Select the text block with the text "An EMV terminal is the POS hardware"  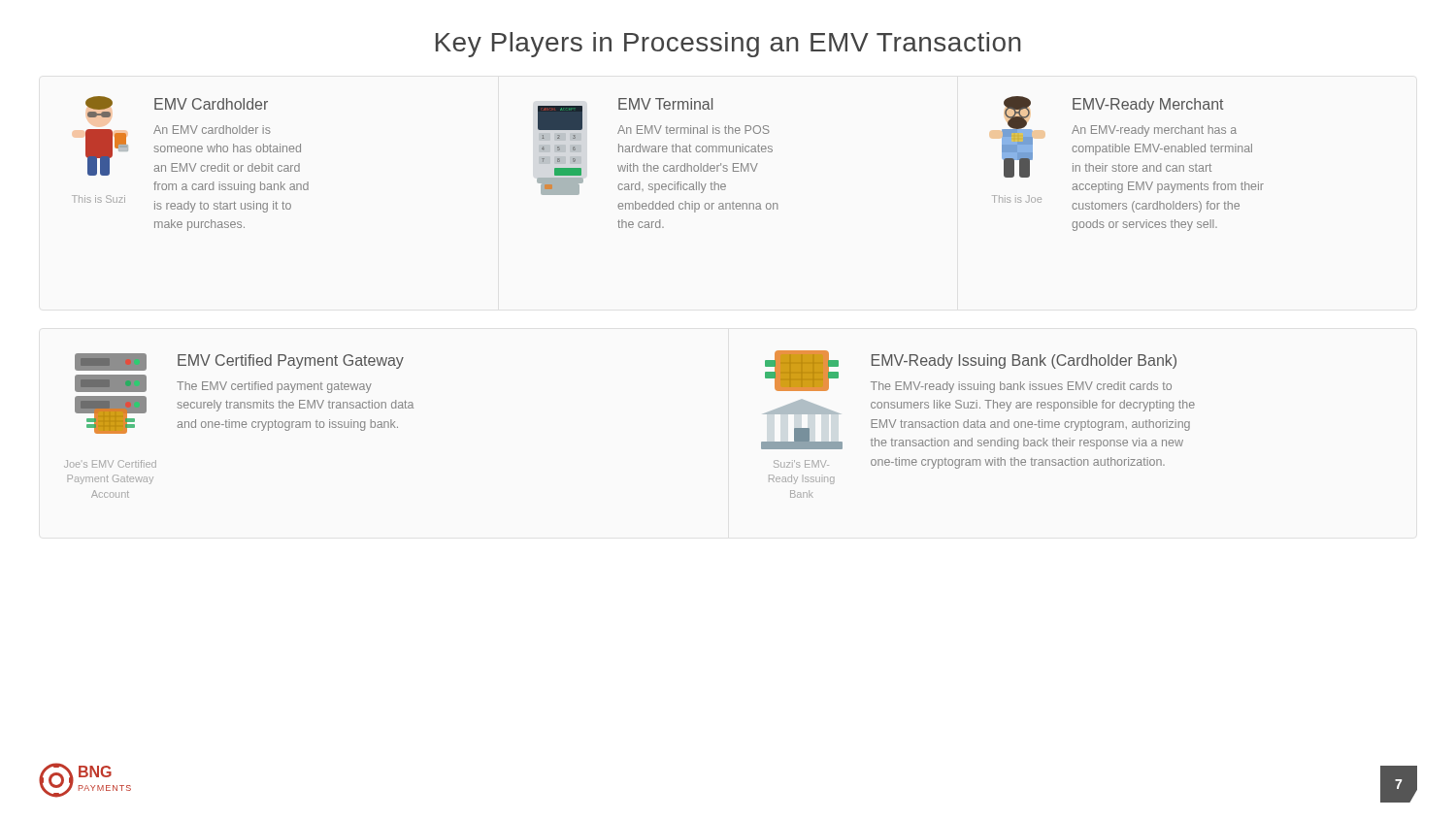point(698,177)
